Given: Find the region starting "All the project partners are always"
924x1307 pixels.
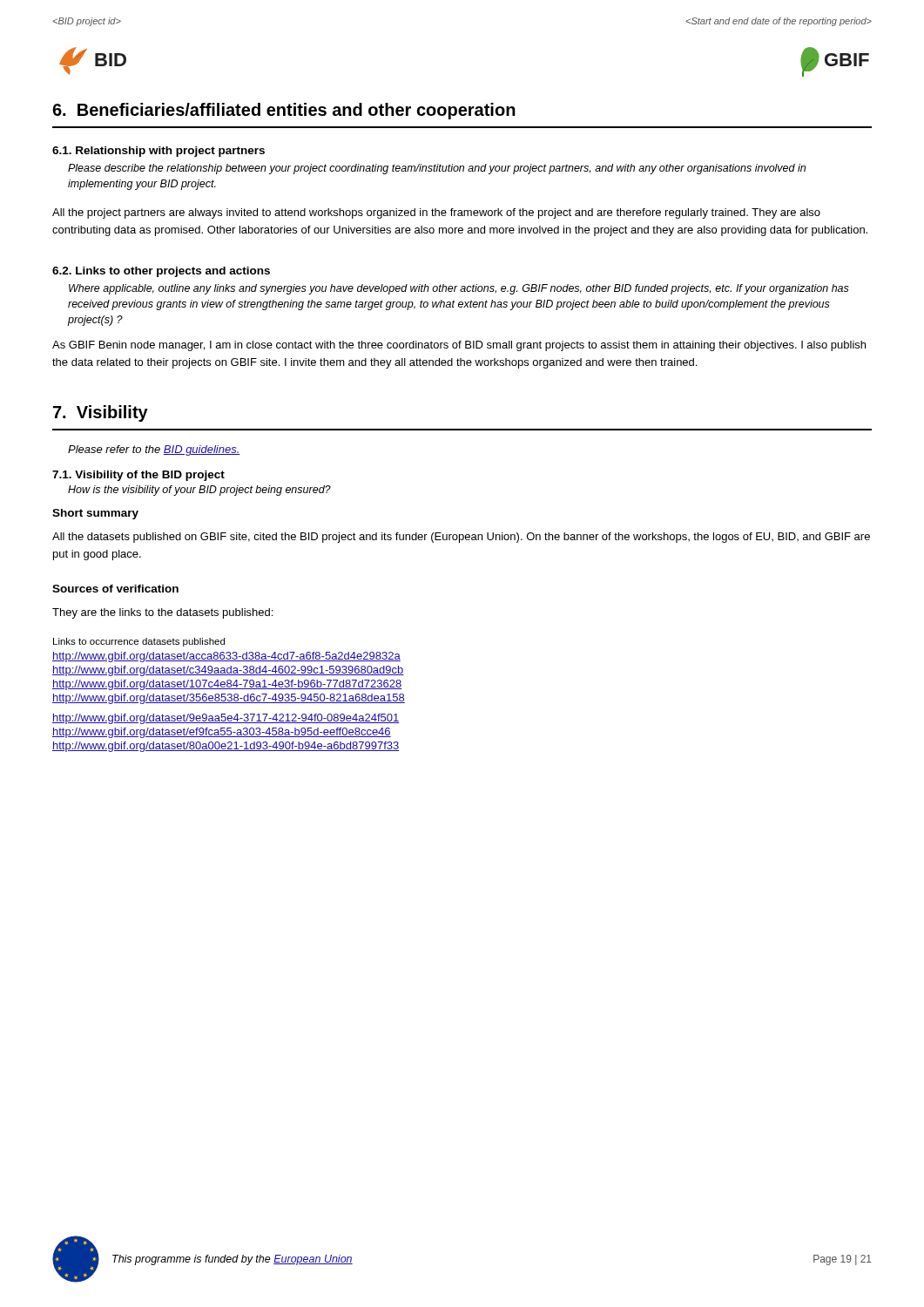Looking at the screenshot, I should tap(460, 221).
